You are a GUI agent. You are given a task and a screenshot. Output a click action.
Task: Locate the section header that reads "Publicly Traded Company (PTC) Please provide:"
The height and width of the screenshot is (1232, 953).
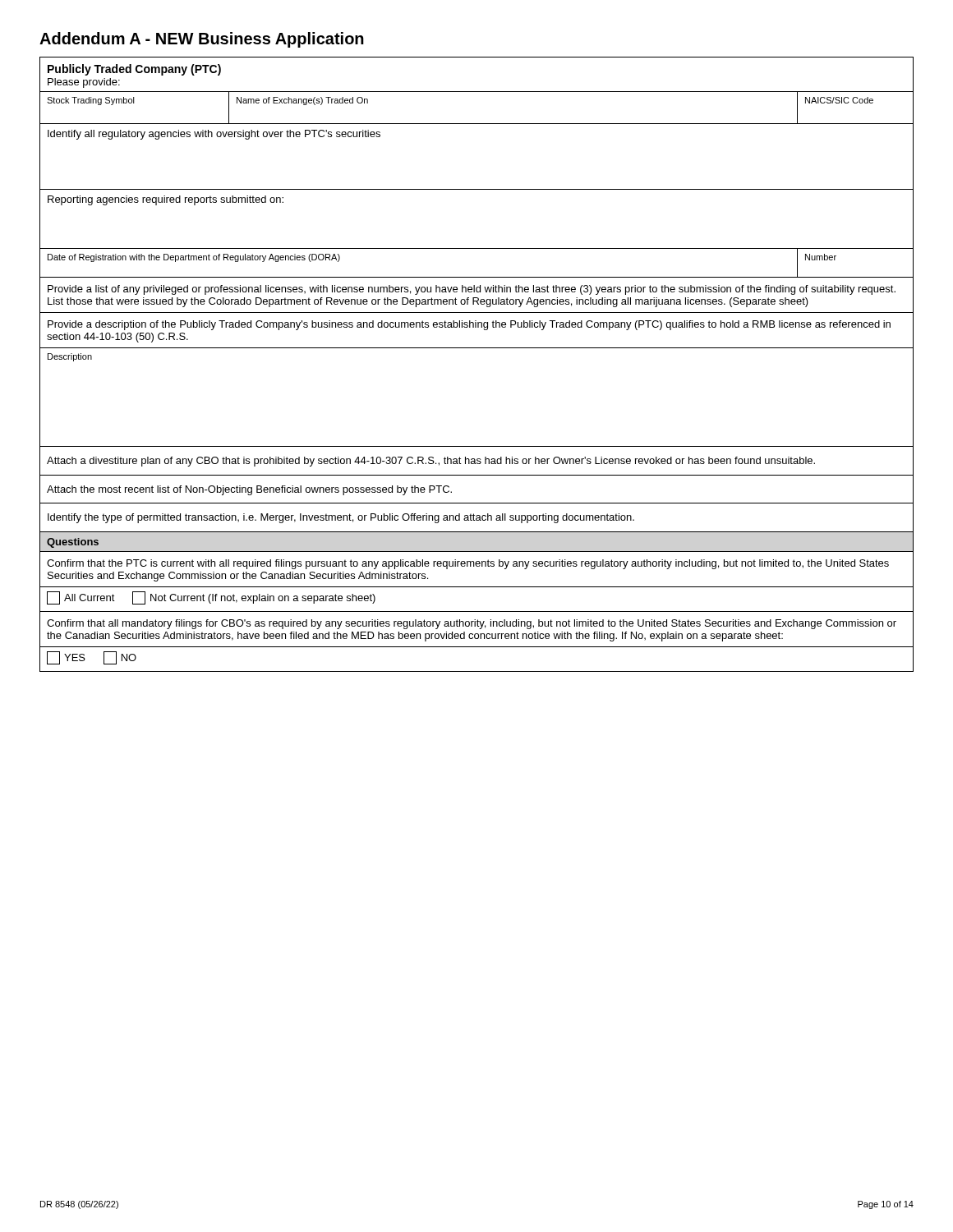click(x=134, y=75)
